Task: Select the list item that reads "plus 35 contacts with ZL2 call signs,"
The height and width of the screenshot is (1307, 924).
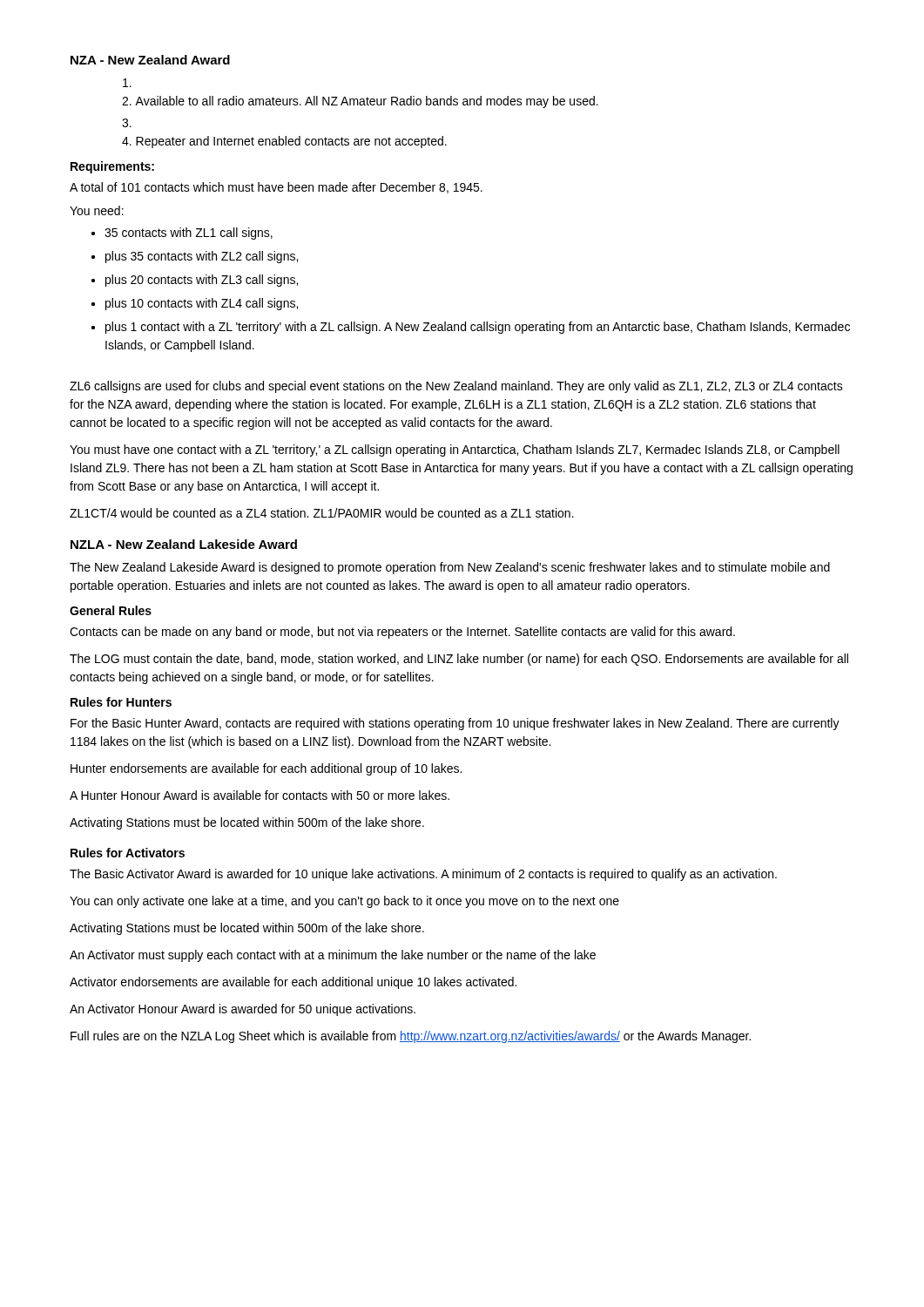Action: point(202,257)
